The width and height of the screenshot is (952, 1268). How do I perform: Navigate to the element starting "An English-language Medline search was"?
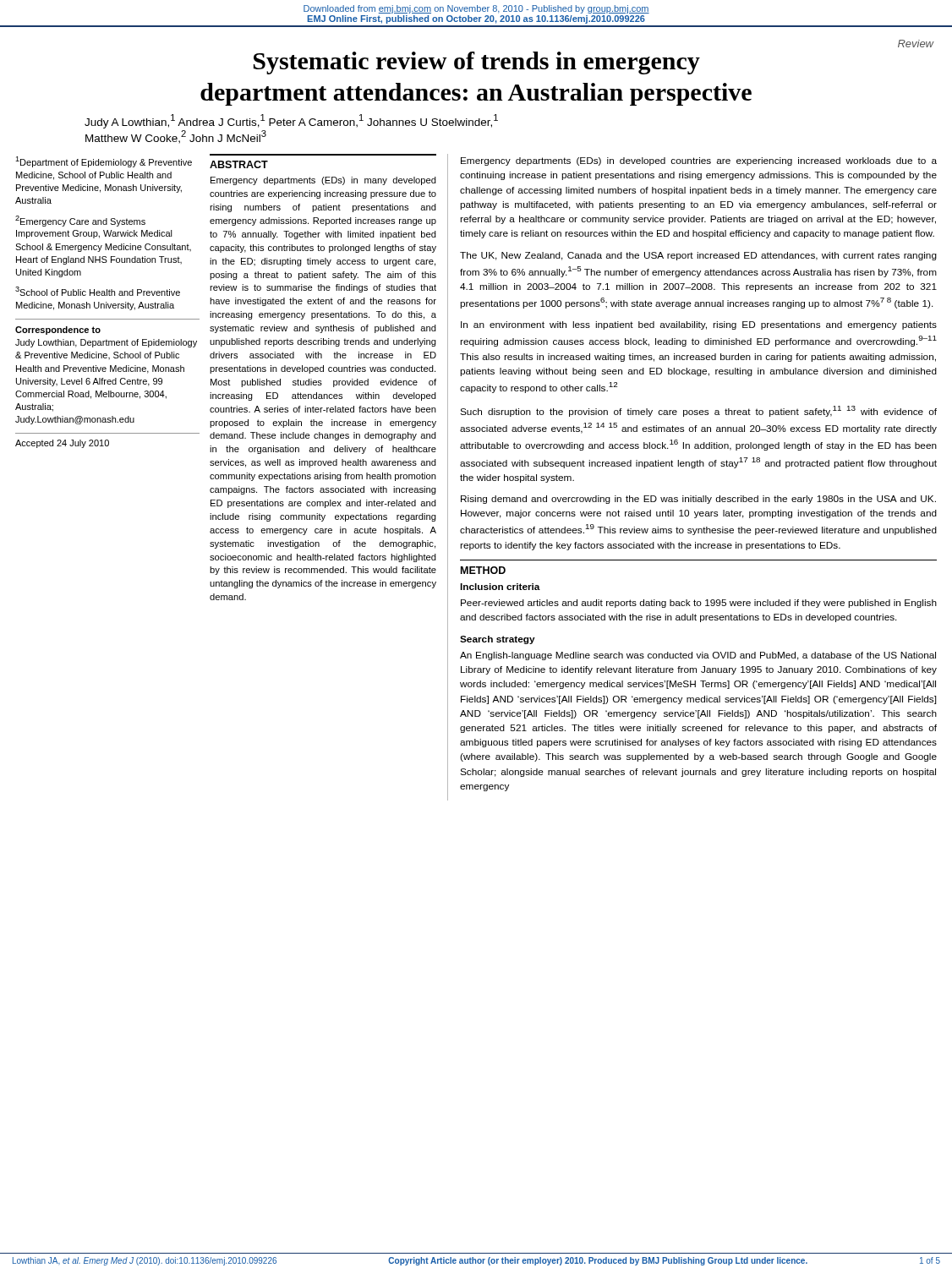pos(698,721)
